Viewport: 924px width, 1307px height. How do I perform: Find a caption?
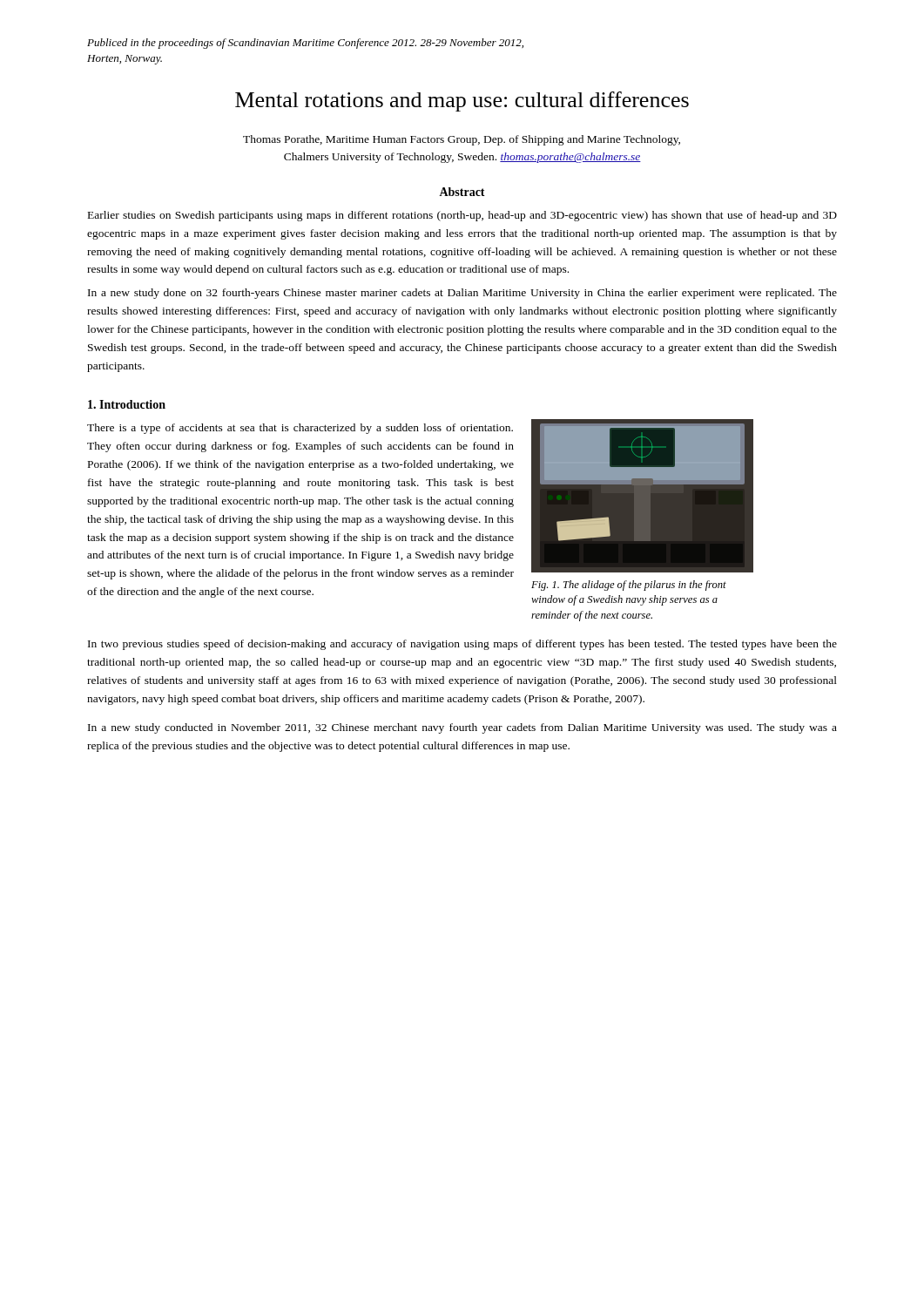(629, 600)
